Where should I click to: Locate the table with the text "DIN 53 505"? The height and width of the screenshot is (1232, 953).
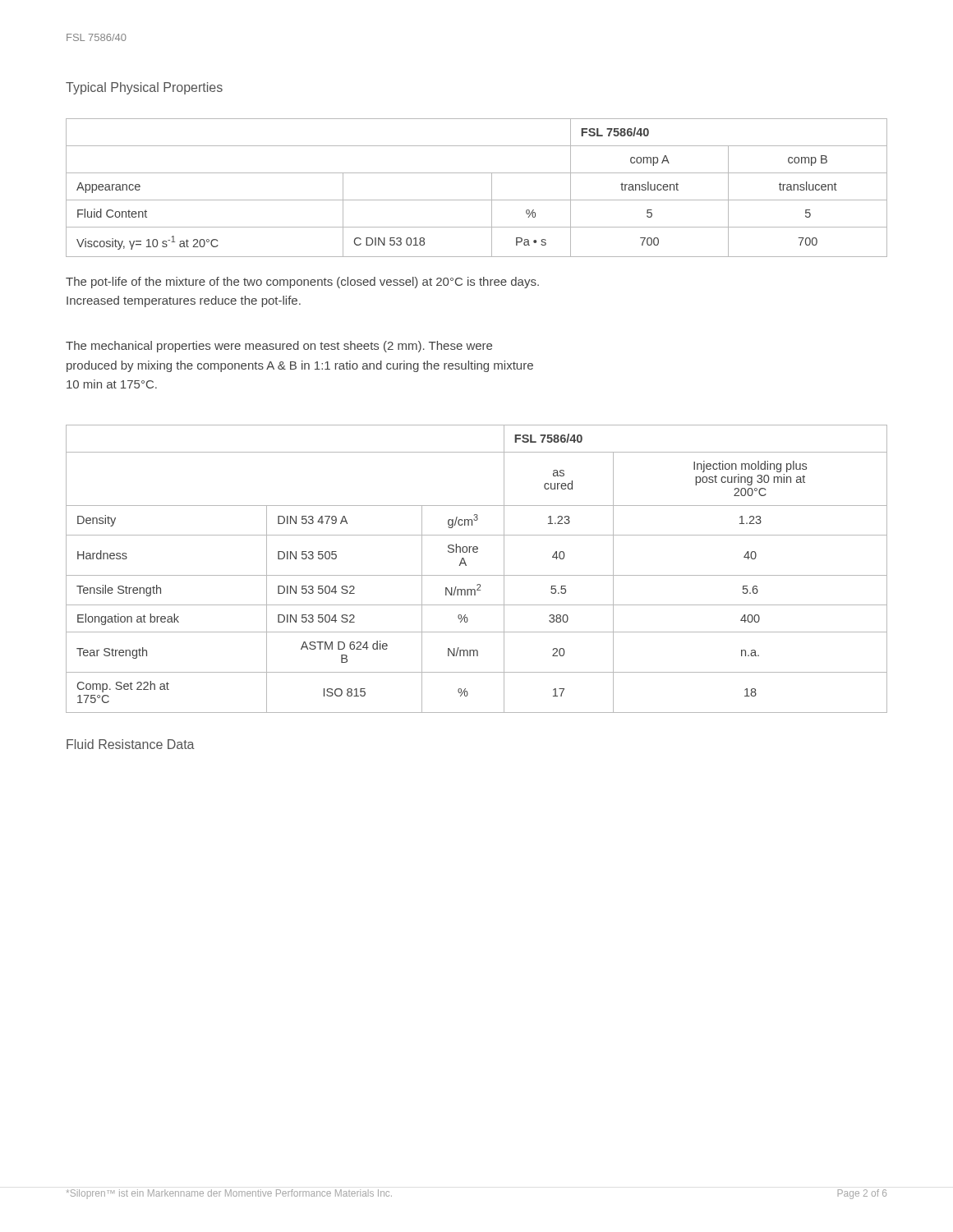[476, 569]
